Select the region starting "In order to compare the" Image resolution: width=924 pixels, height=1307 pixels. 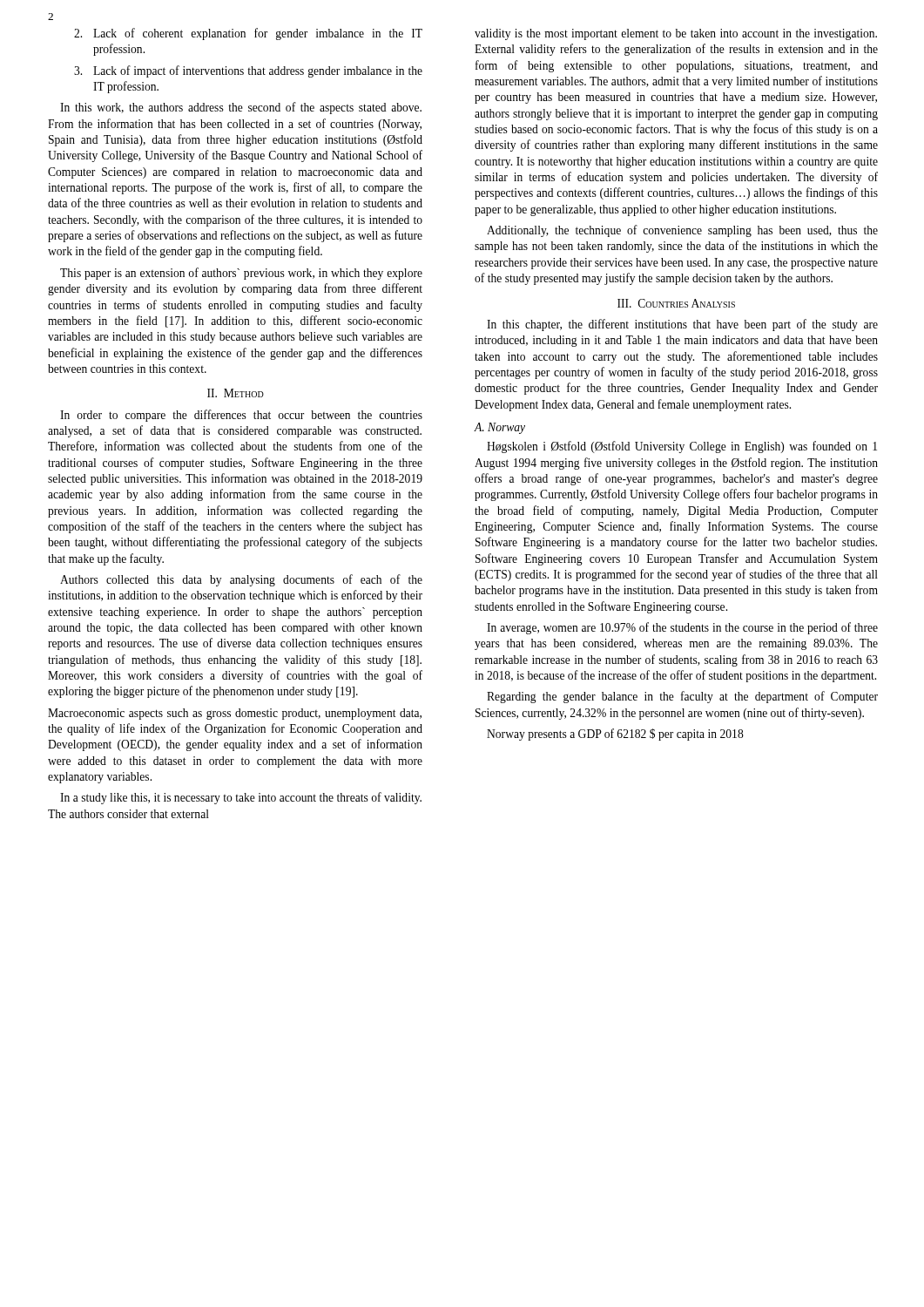coord(235,487)
